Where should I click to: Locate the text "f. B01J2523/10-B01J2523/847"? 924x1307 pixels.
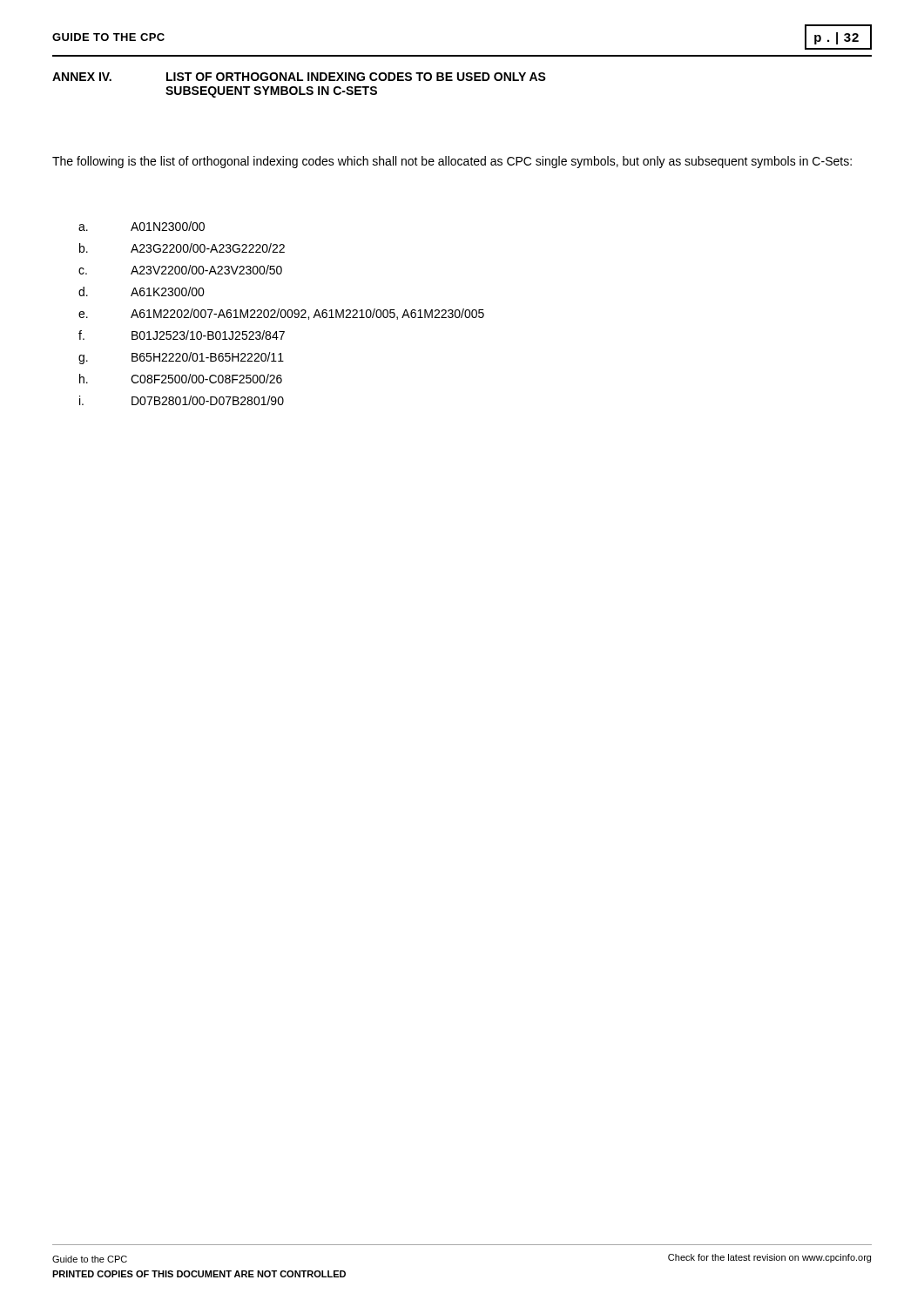[x=182, y=335]
